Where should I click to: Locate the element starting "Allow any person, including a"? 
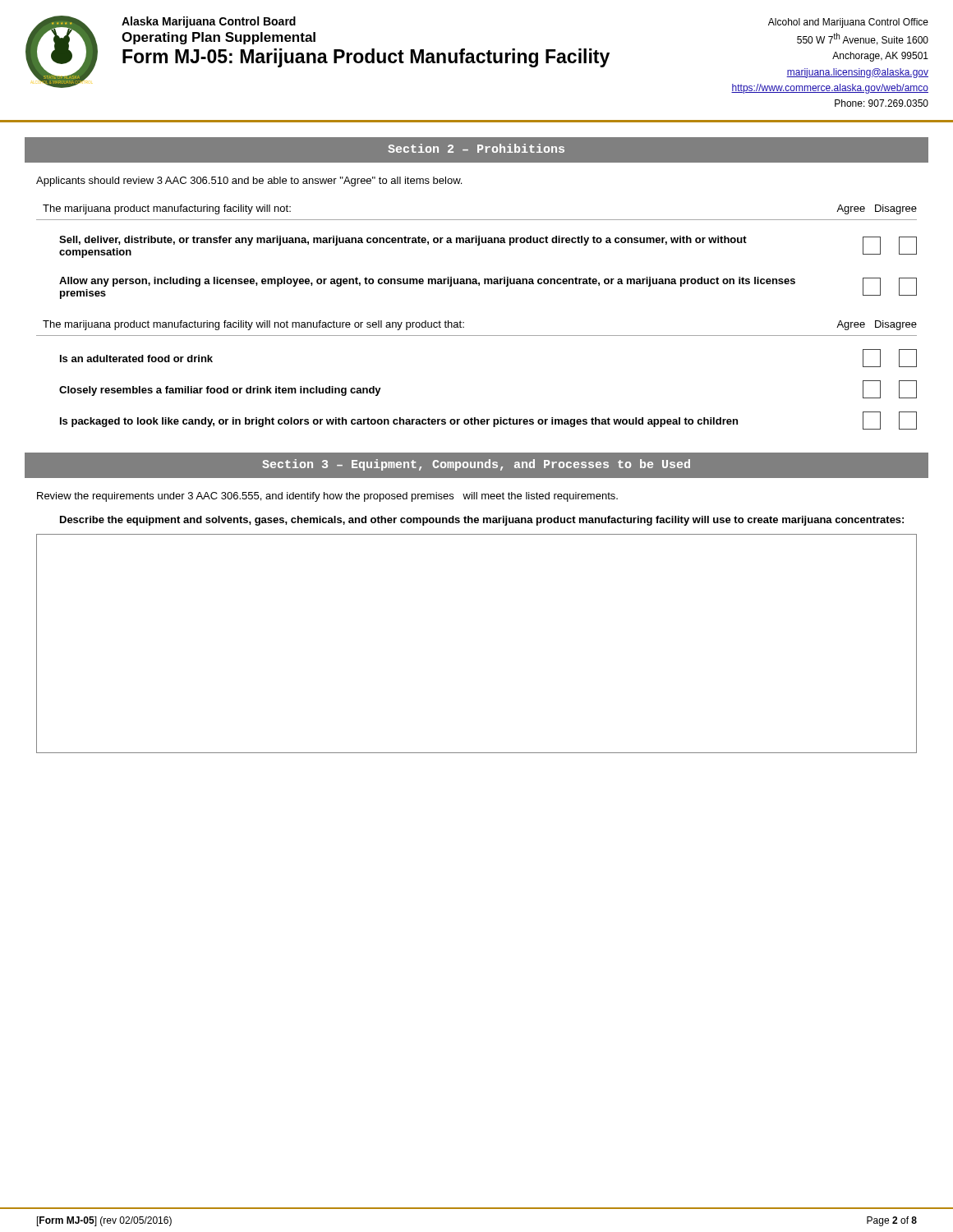tap(488, 287)
